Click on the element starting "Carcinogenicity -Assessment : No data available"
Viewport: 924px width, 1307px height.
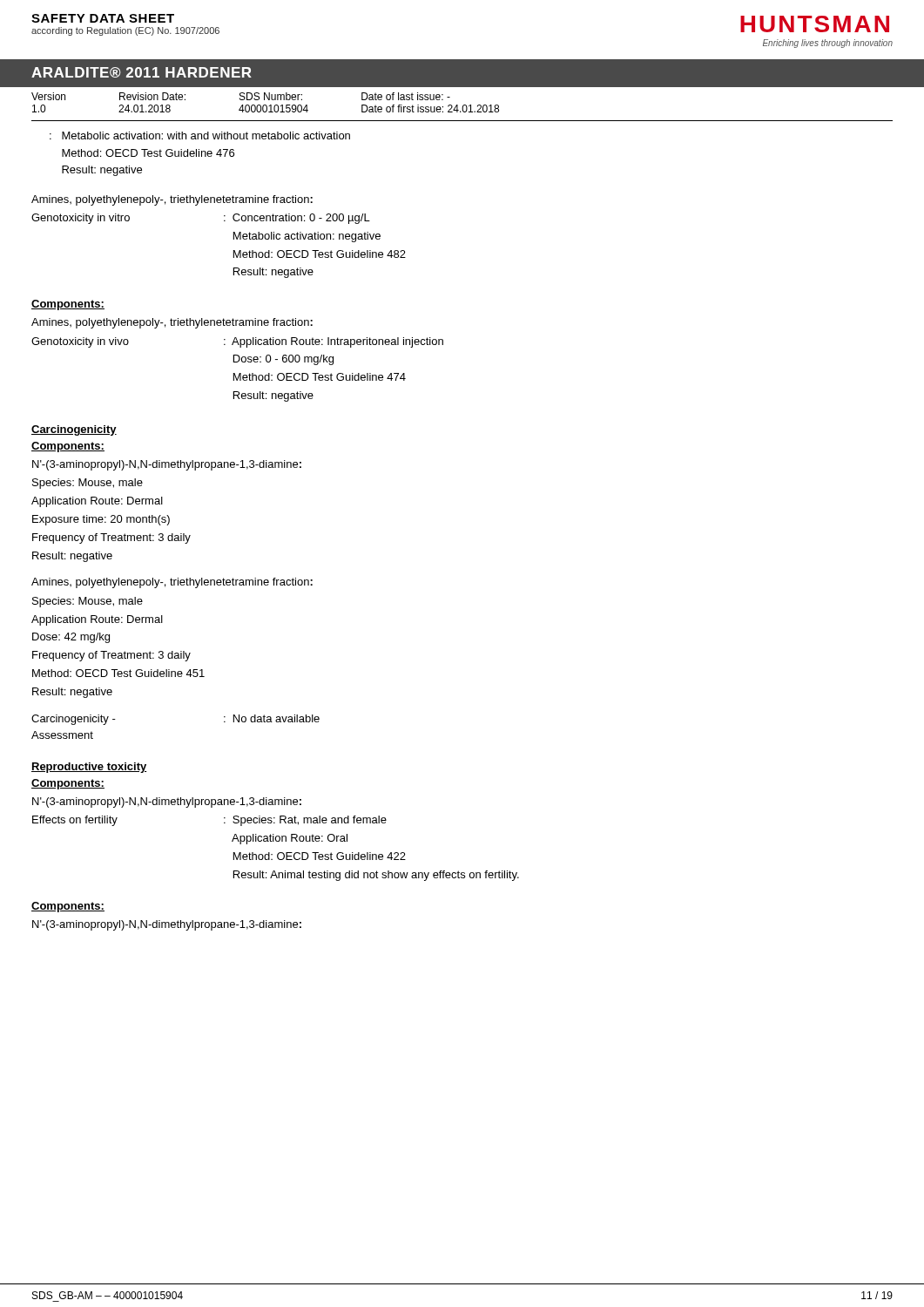pos(72,719)
